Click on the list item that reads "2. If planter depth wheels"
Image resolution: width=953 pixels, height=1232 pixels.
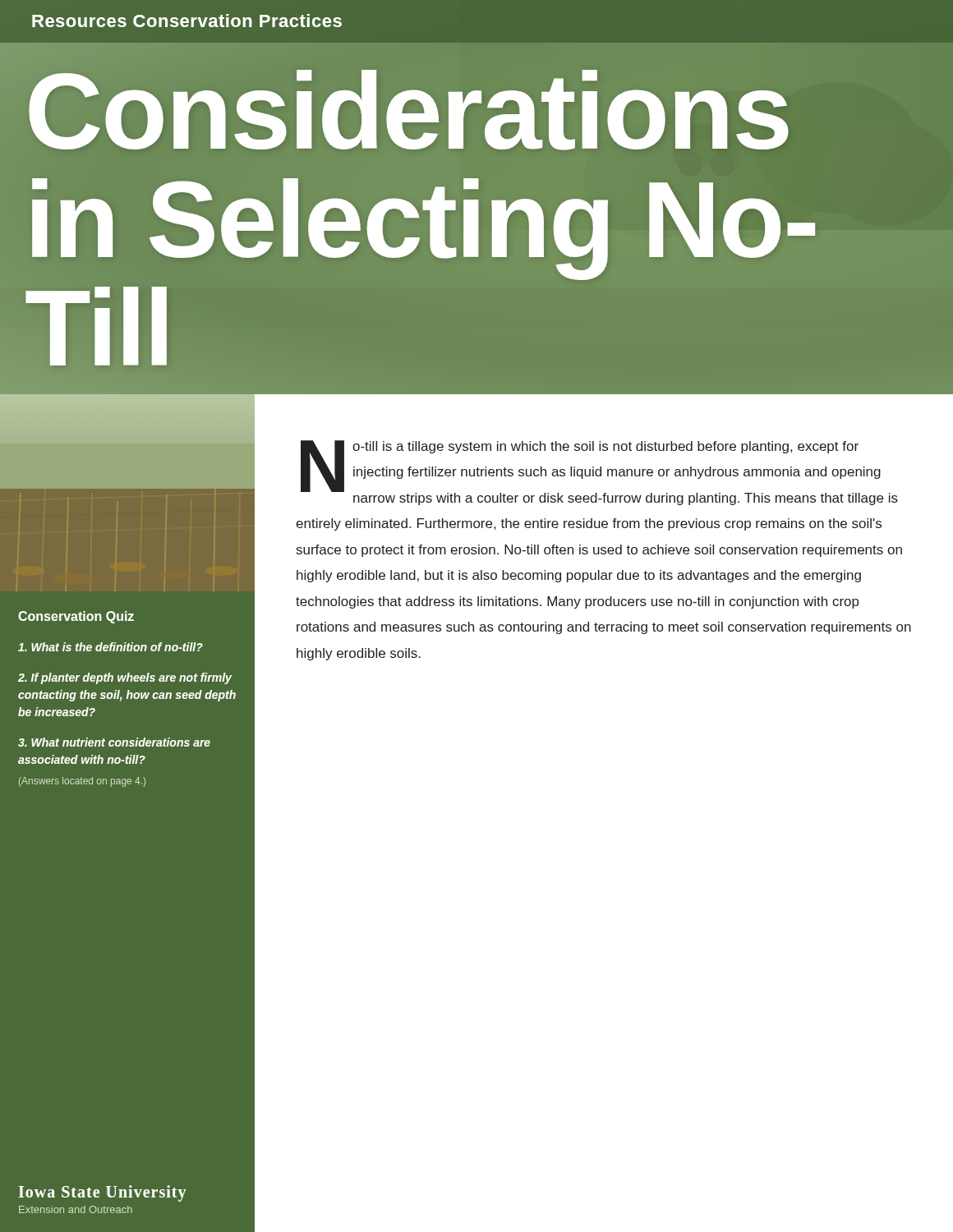(127, 695)
